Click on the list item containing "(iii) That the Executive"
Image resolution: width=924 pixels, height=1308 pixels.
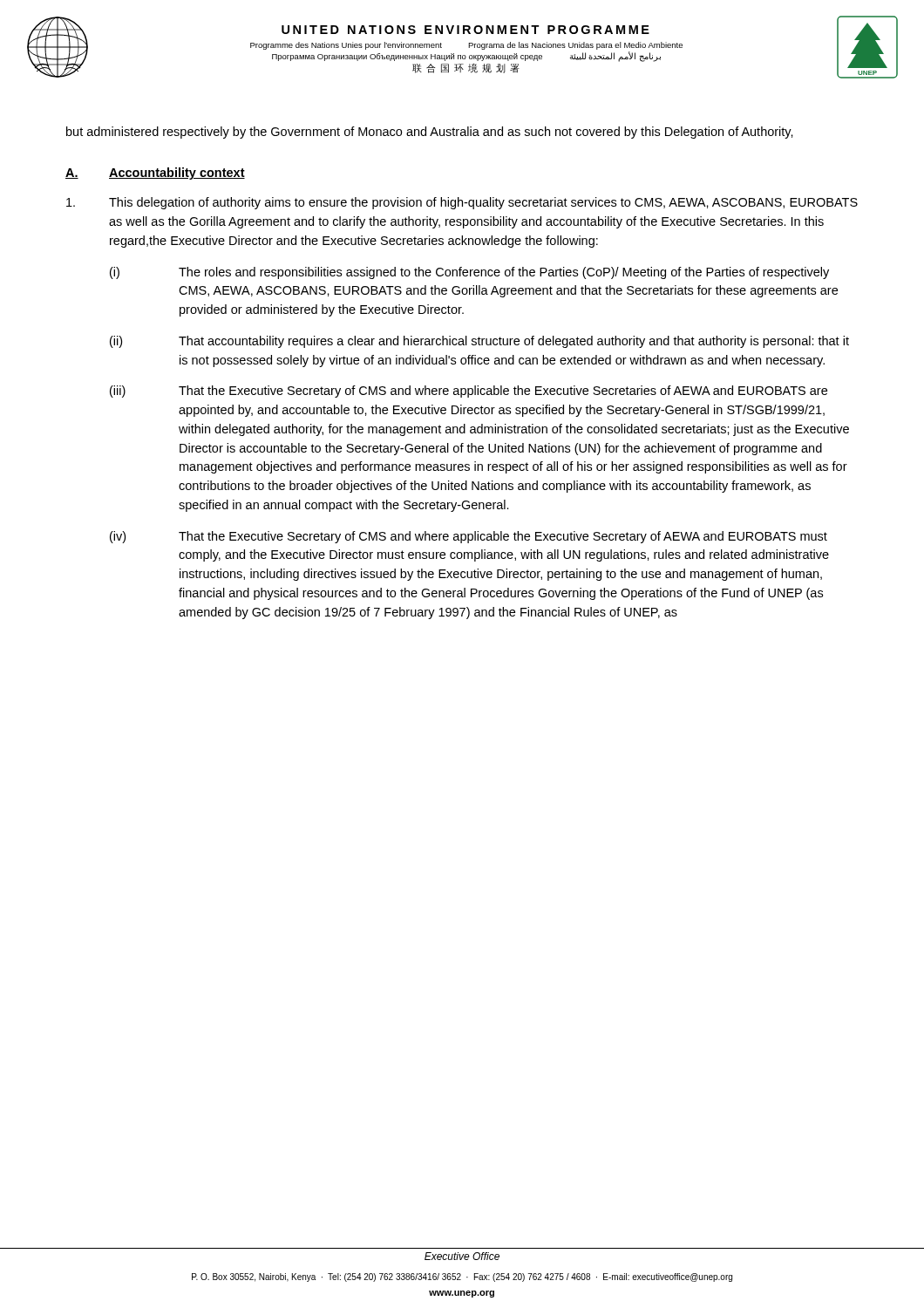coord(484,449)
